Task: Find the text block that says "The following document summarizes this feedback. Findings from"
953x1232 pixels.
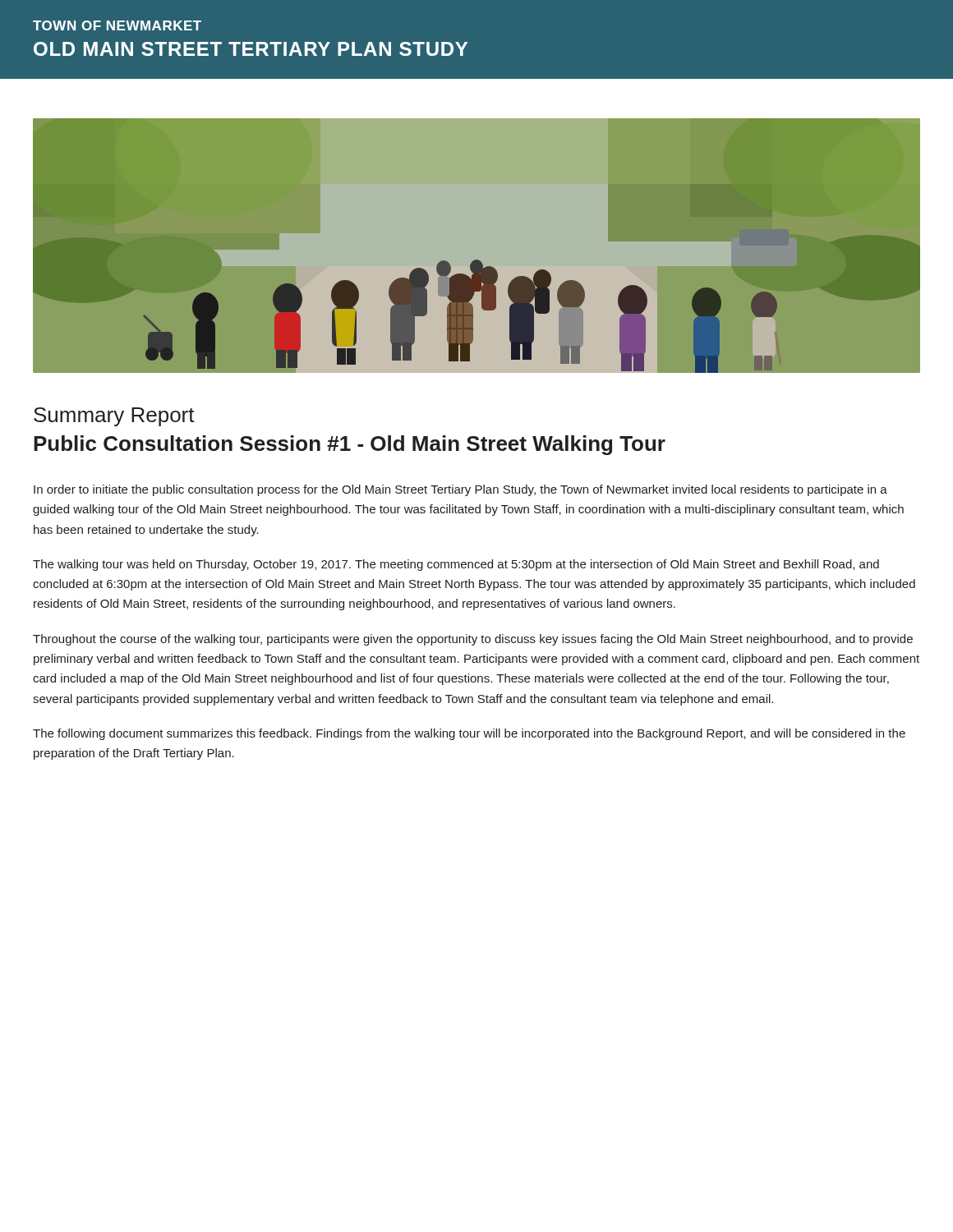Action: 476,744
